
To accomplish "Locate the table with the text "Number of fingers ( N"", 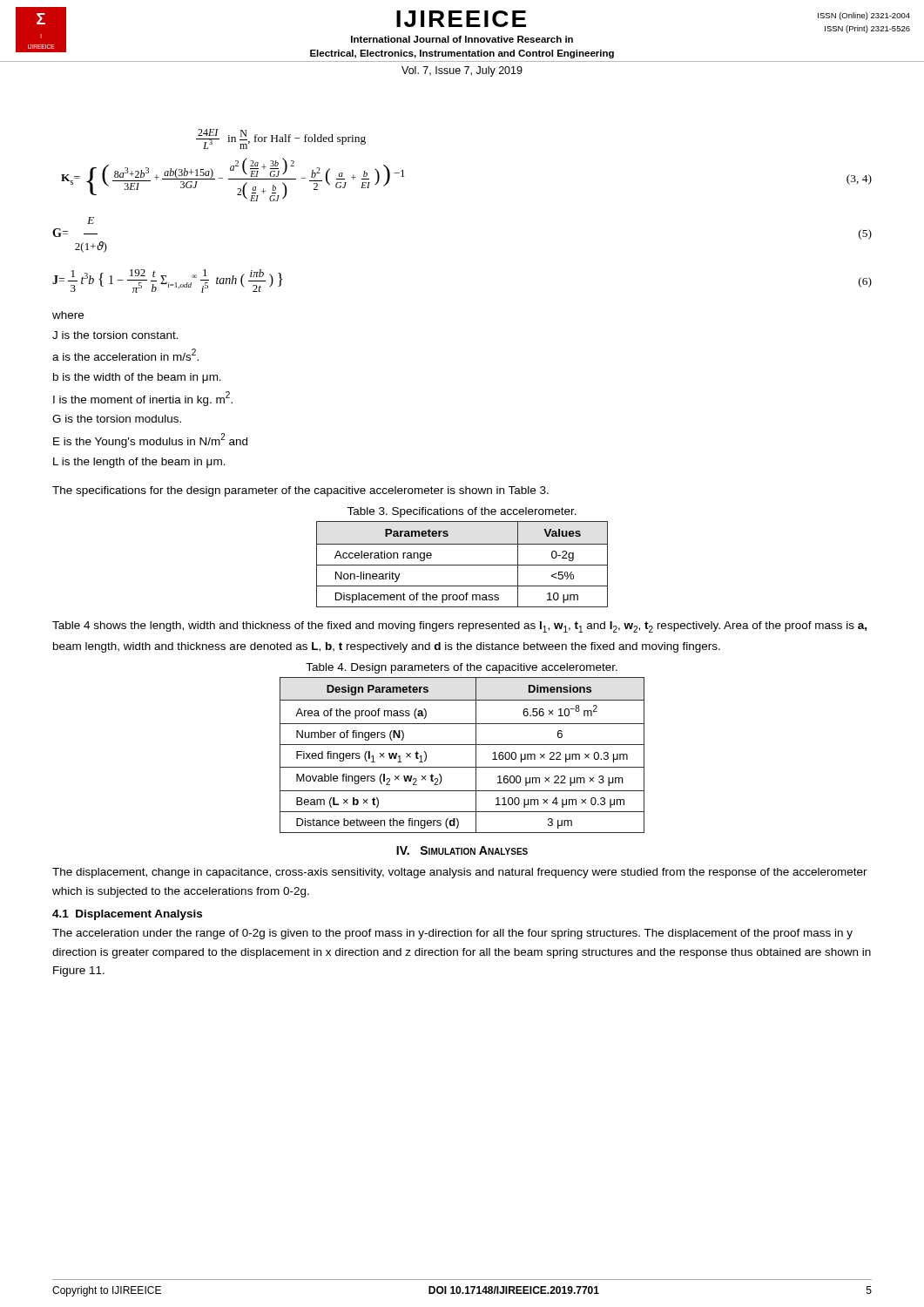I will click(462, 755).
